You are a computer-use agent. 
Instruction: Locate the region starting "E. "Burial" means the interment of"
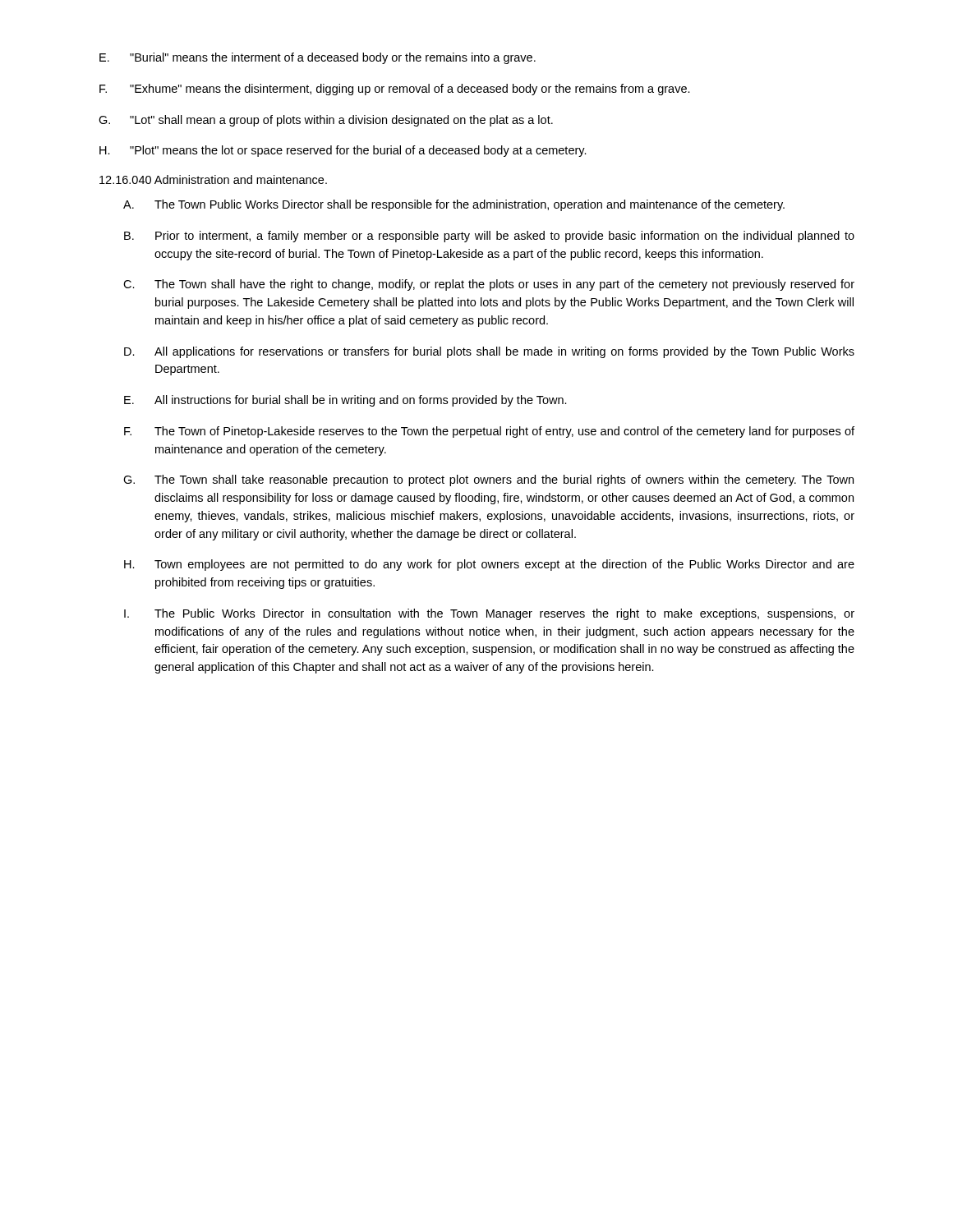point(476,58)
